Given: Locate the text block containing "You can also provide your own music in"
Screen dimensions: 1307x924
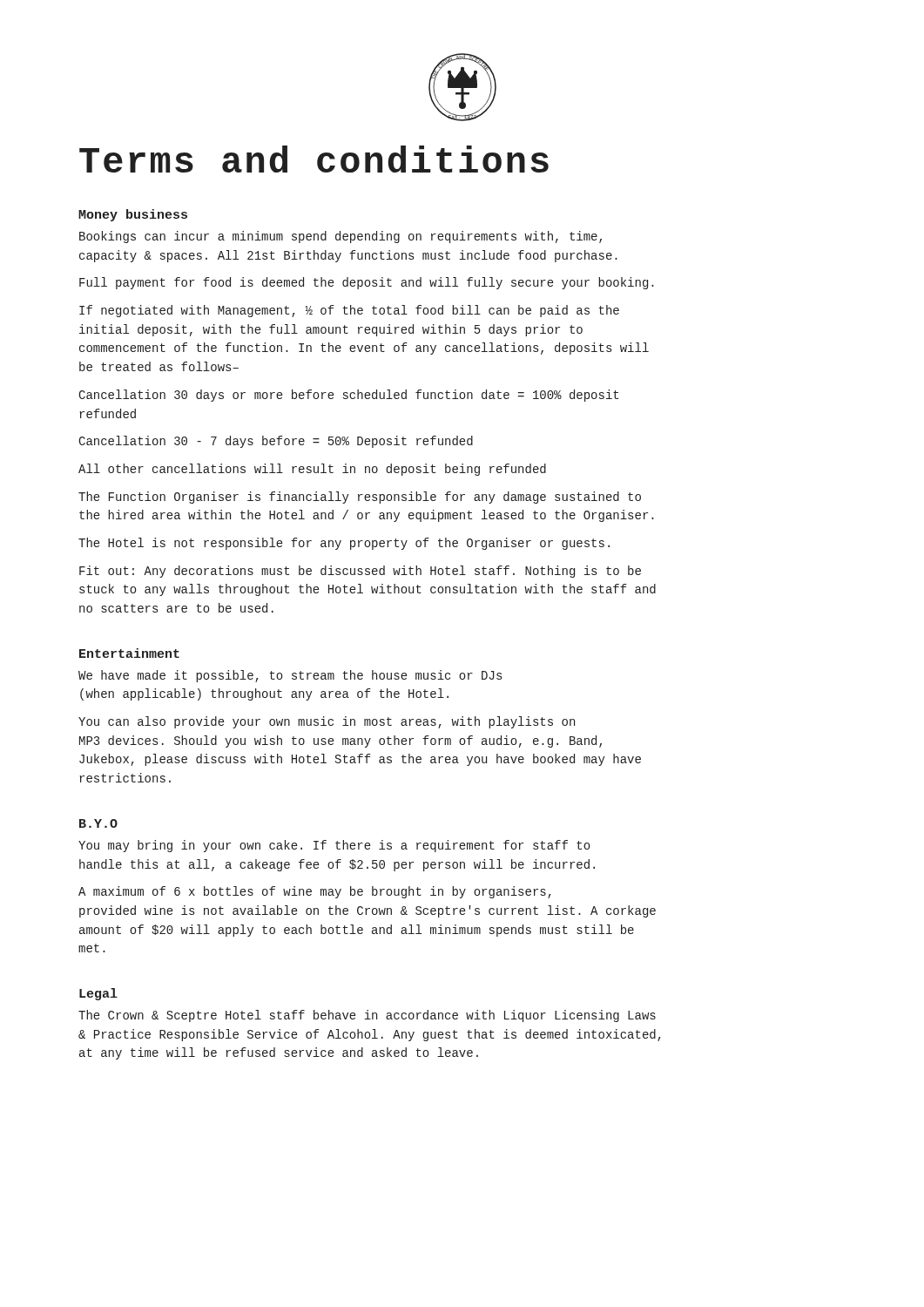Looking at the screenshot, I should 360,751.
